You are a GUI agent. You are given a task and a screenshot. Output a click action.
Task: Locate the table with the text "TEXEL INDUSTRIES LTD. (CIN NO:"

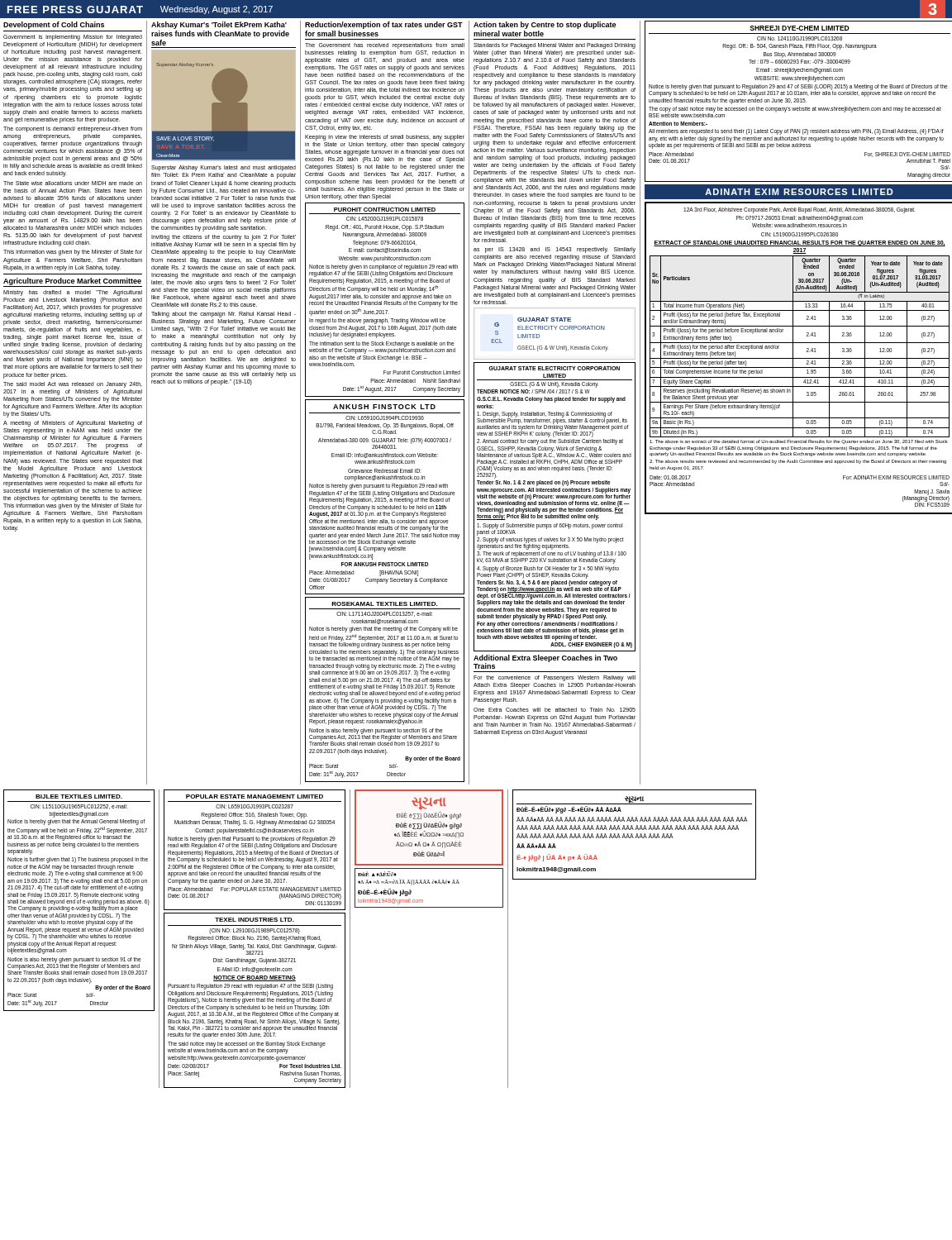tap(255, 1000)
